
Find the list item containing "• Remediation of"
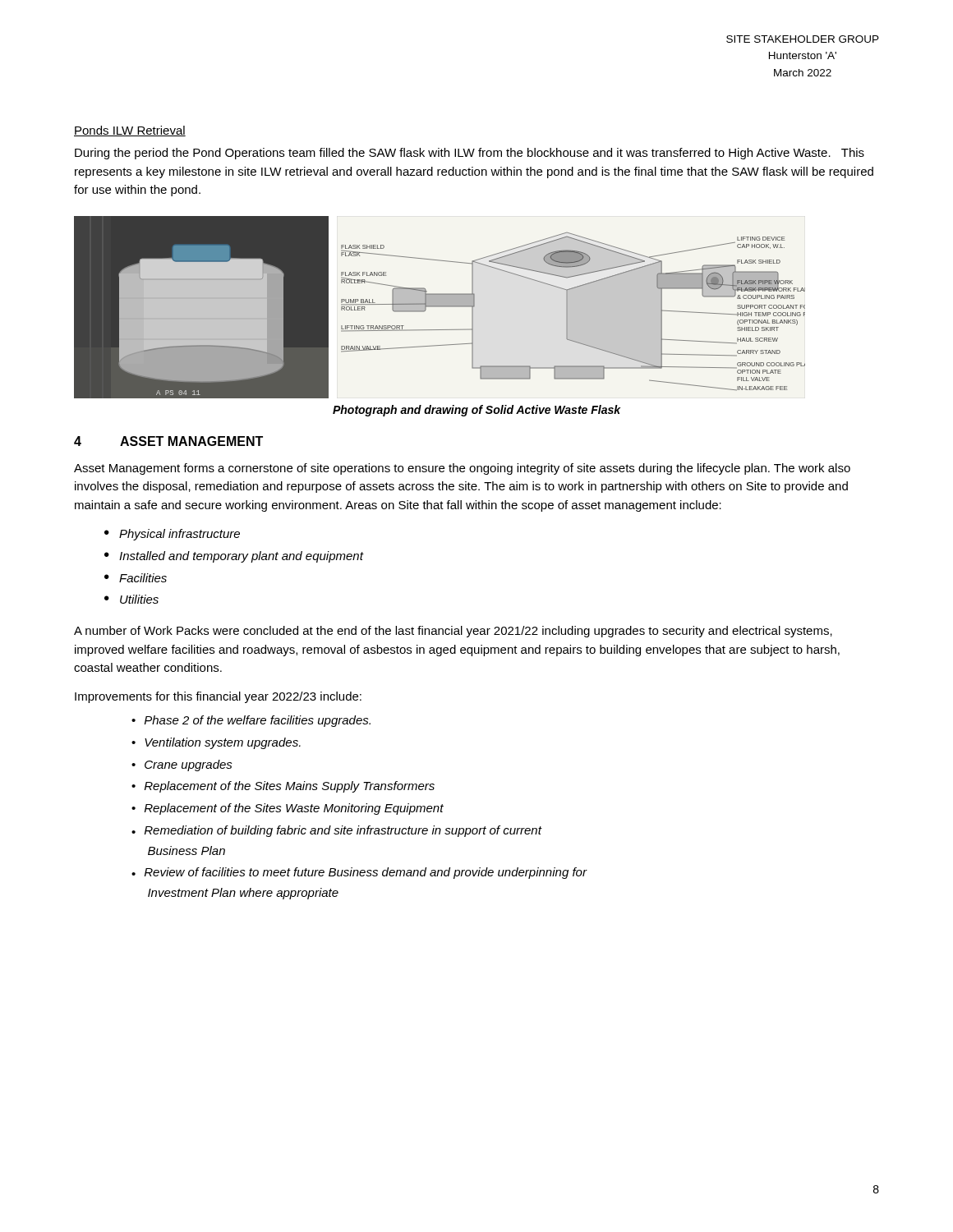point(336,841)
